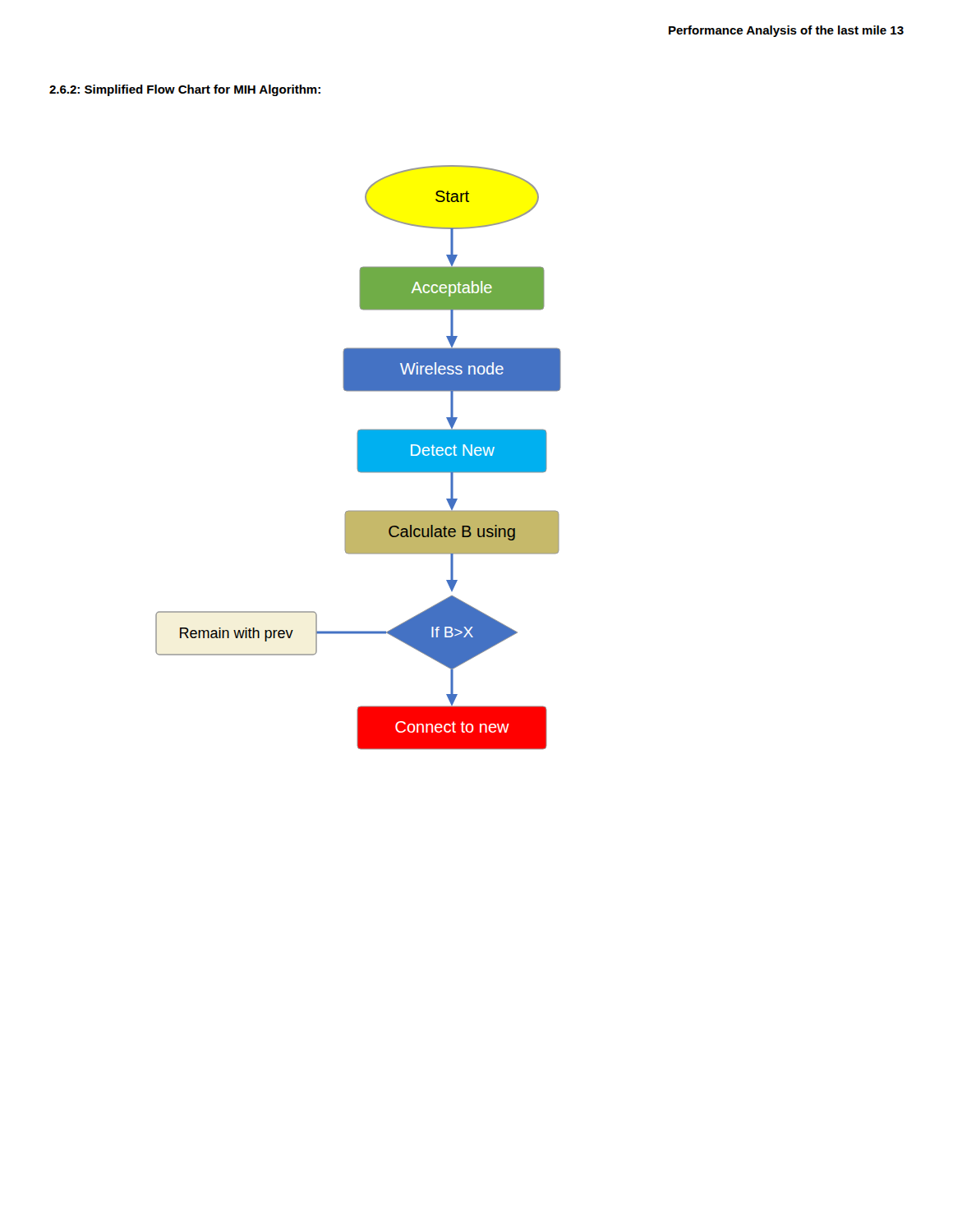This screenshot has height=1232, width=953.
Task: Locate the section header that opens with "2.6.2: Simplified Flow Chart for"
Action: click(x=185, y=89)
